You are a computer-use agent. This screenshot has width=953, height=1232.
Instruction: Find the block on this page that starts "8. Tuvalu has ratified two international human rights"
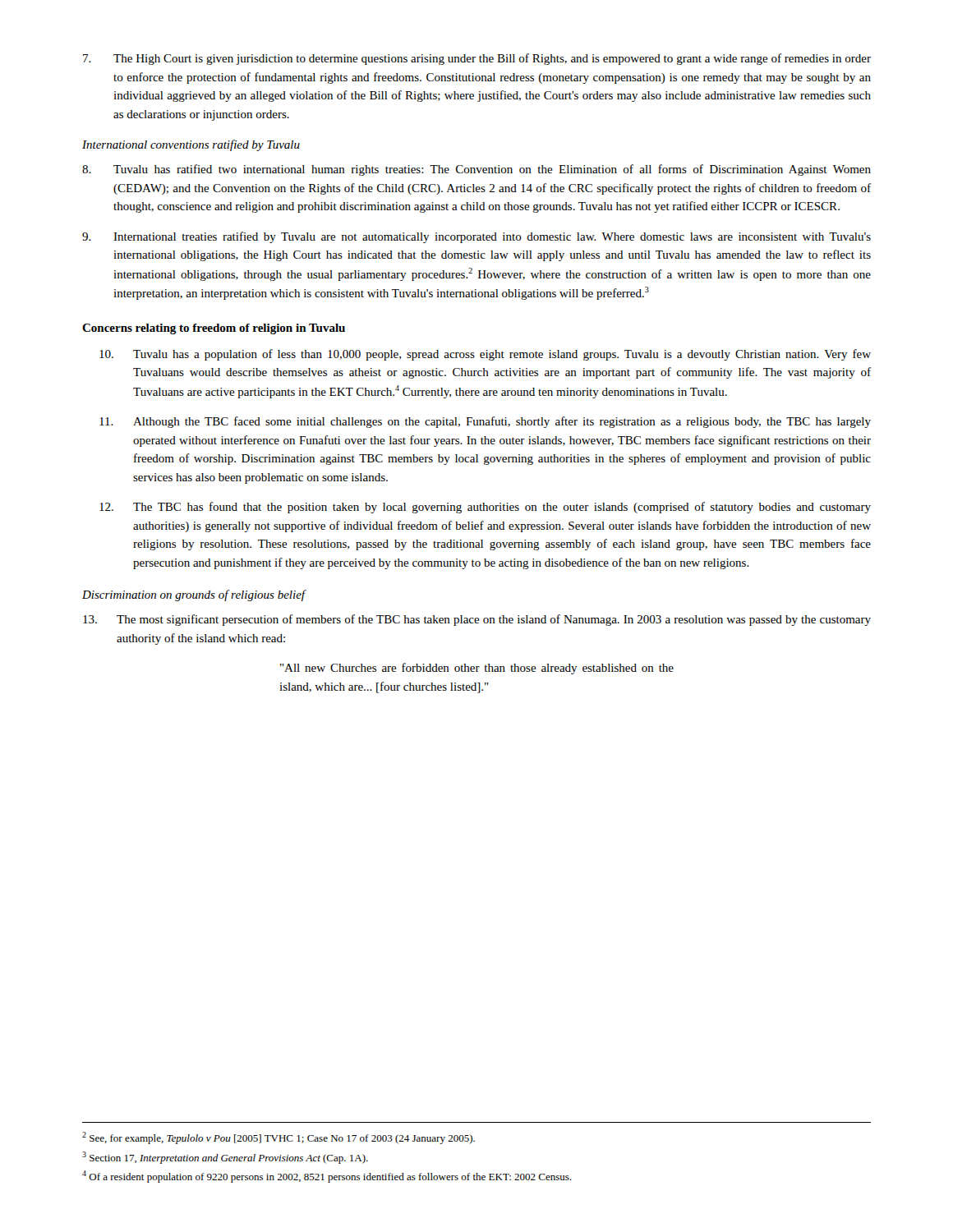tap(476, 188)
